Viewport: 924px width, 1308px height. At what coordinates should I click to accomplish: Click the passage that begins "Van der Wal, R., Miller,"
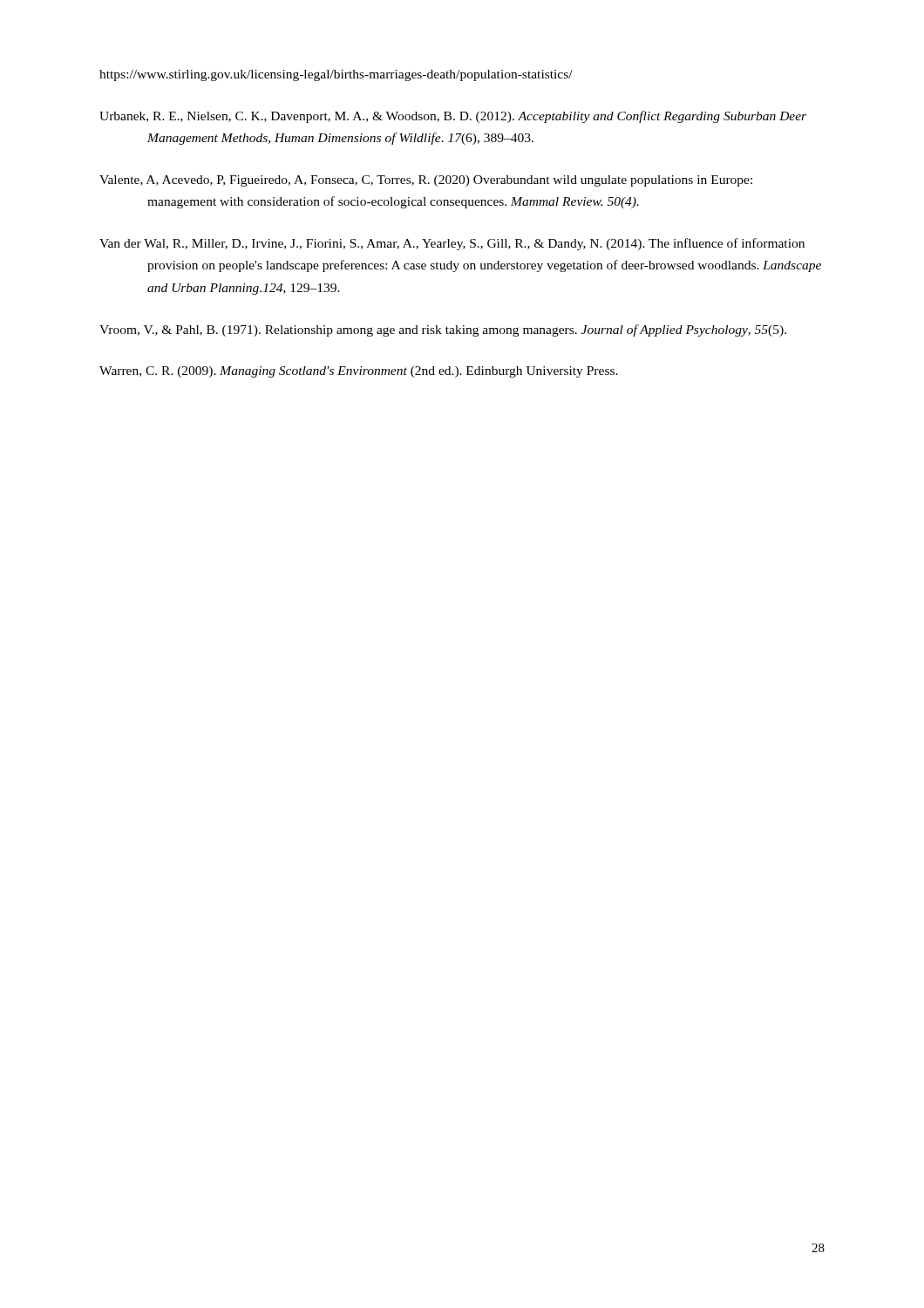(x=460, y=265)
